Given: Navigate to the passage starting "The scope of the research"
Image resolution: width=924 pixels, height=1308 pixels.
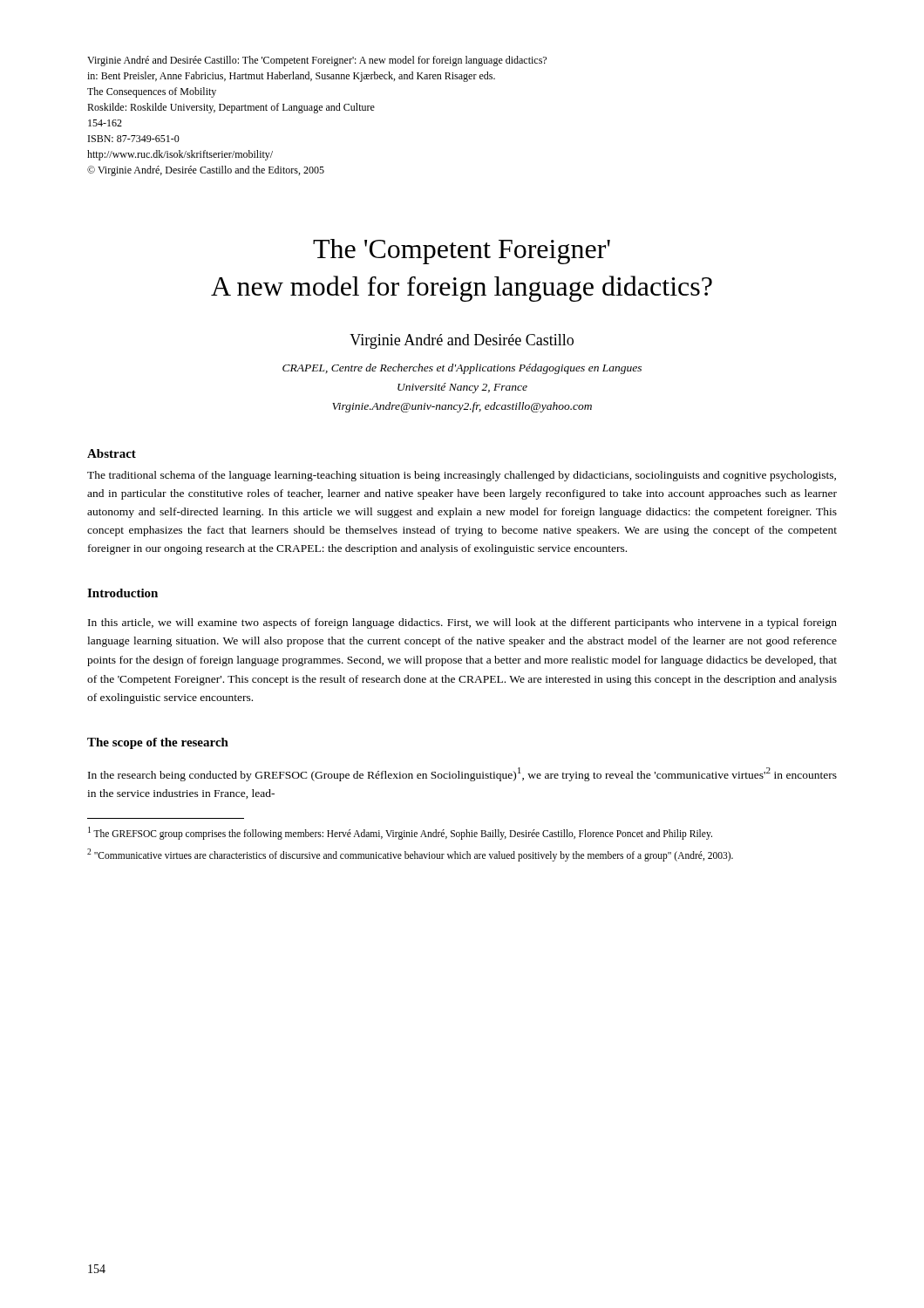Looking at the screenshot, I should coord(158,742).
